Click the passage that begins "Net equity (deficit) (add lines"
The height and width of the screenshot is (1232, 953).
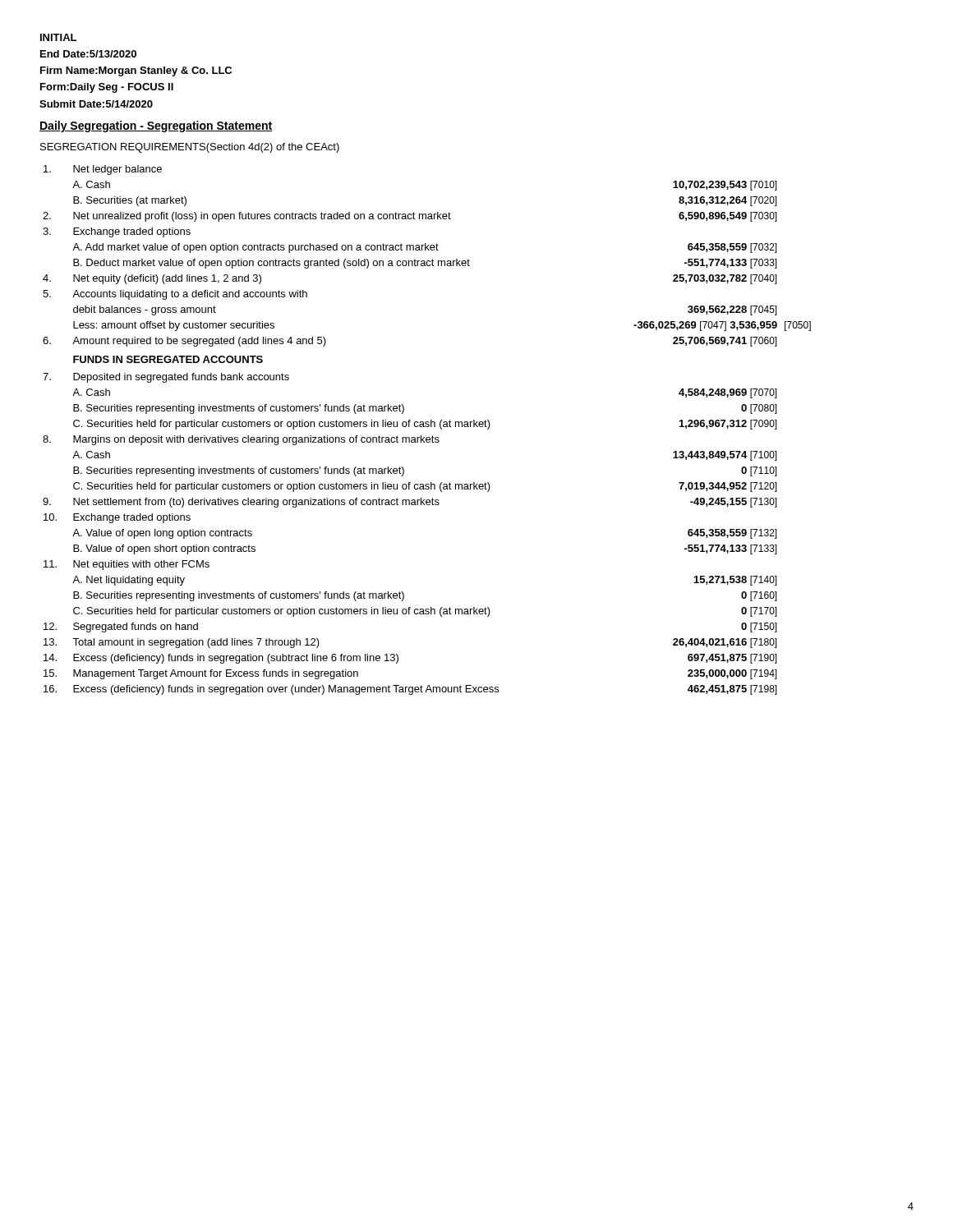point(167,278)
